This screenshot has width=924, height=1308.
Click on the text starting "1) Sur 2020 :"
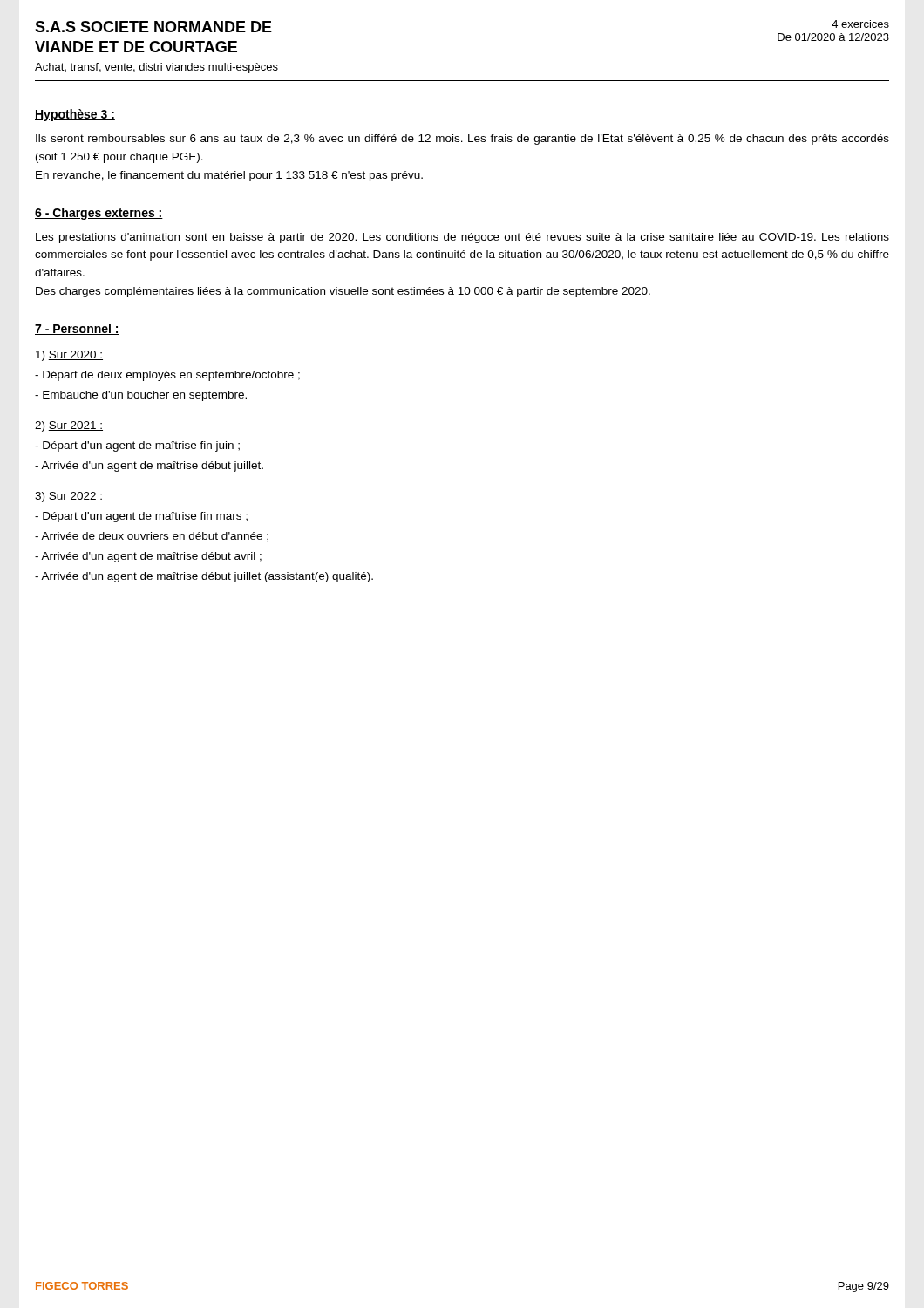click(69, 355)
